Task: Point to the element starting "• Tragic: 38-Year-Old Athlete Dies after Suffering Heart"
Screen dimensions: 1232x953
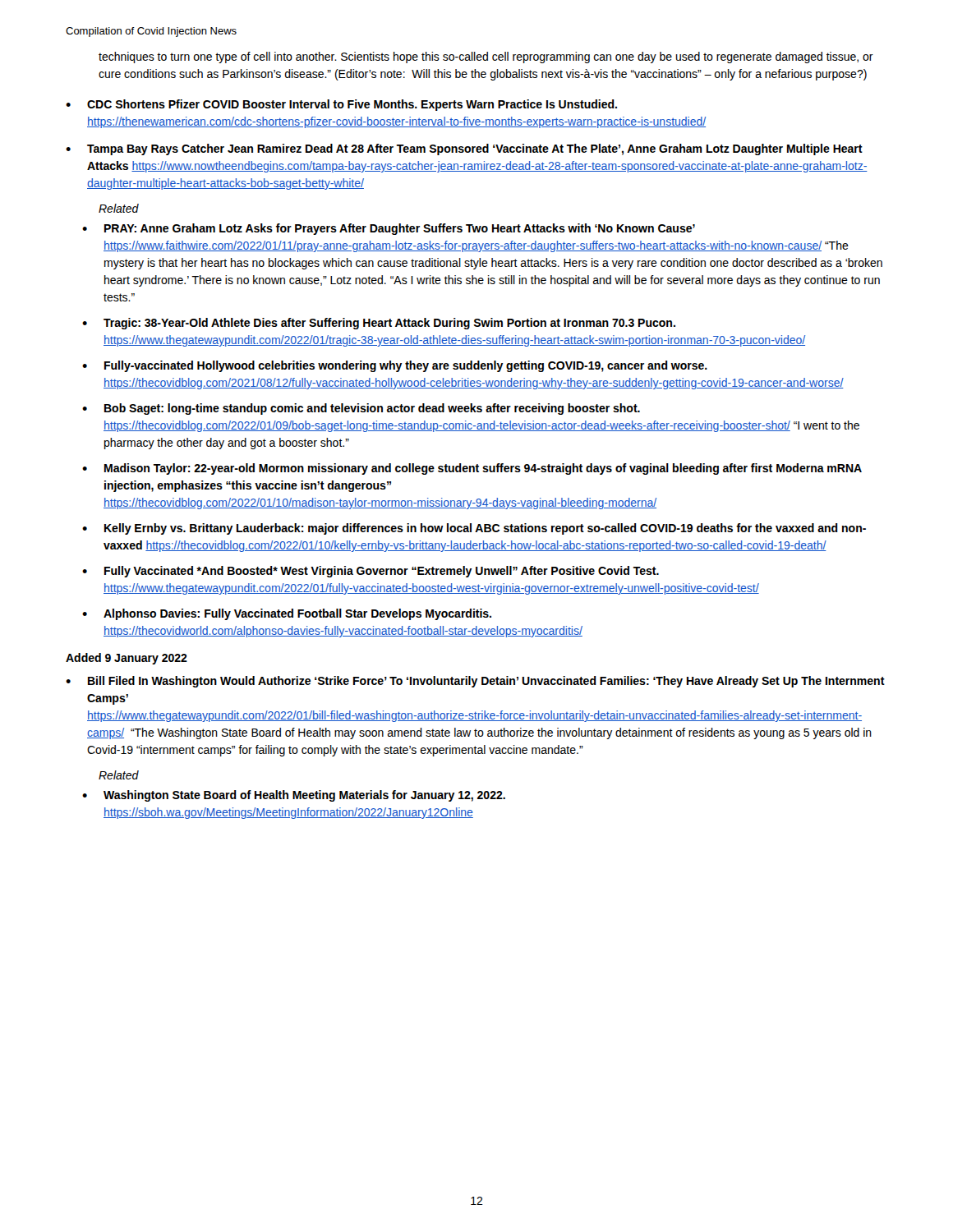Action: (x=485, y=332)
